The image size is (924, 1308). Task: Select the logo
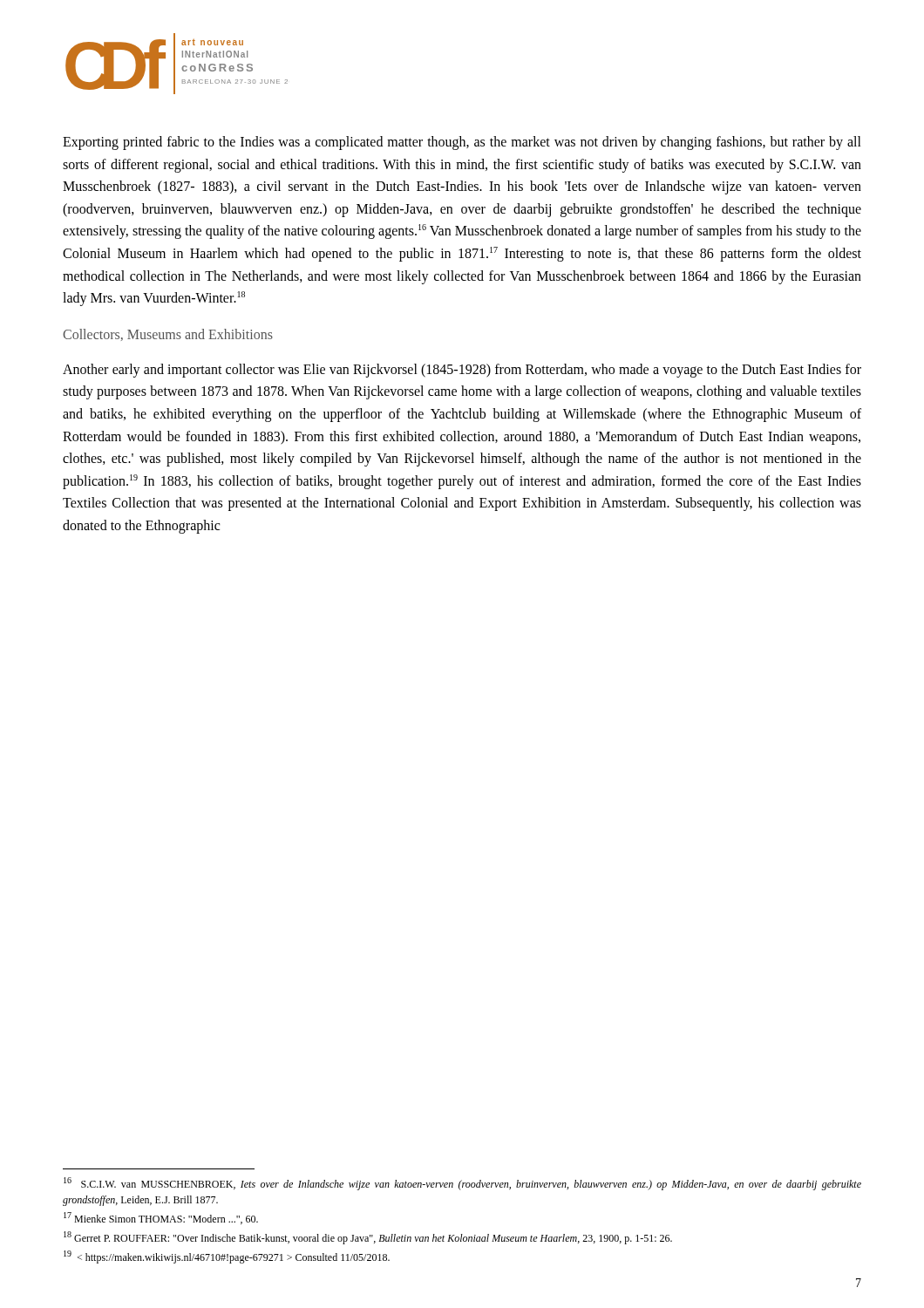point(176,67)
